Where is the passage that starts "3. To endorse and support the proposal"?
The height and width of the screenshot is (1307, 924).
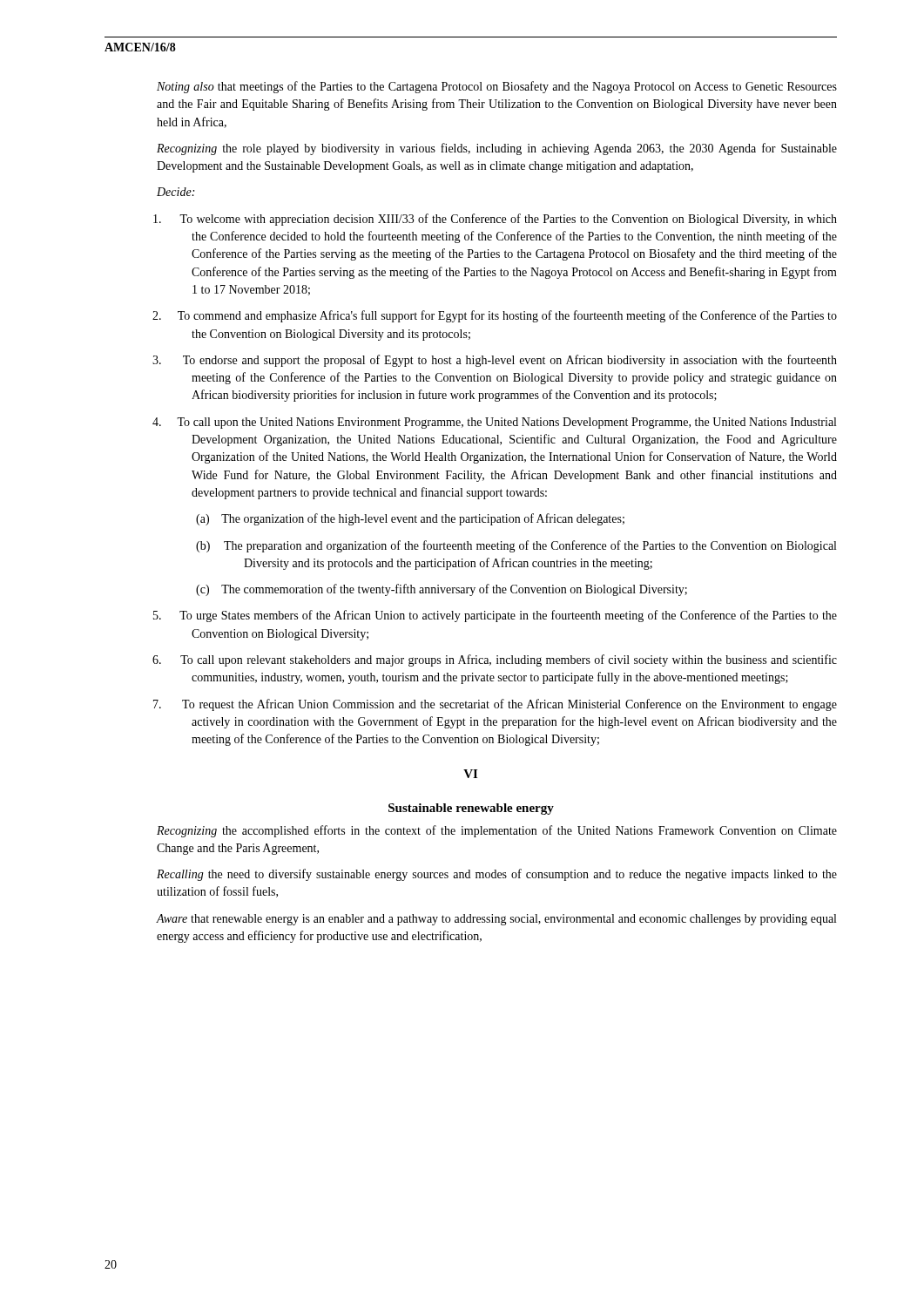click(495, 378)
